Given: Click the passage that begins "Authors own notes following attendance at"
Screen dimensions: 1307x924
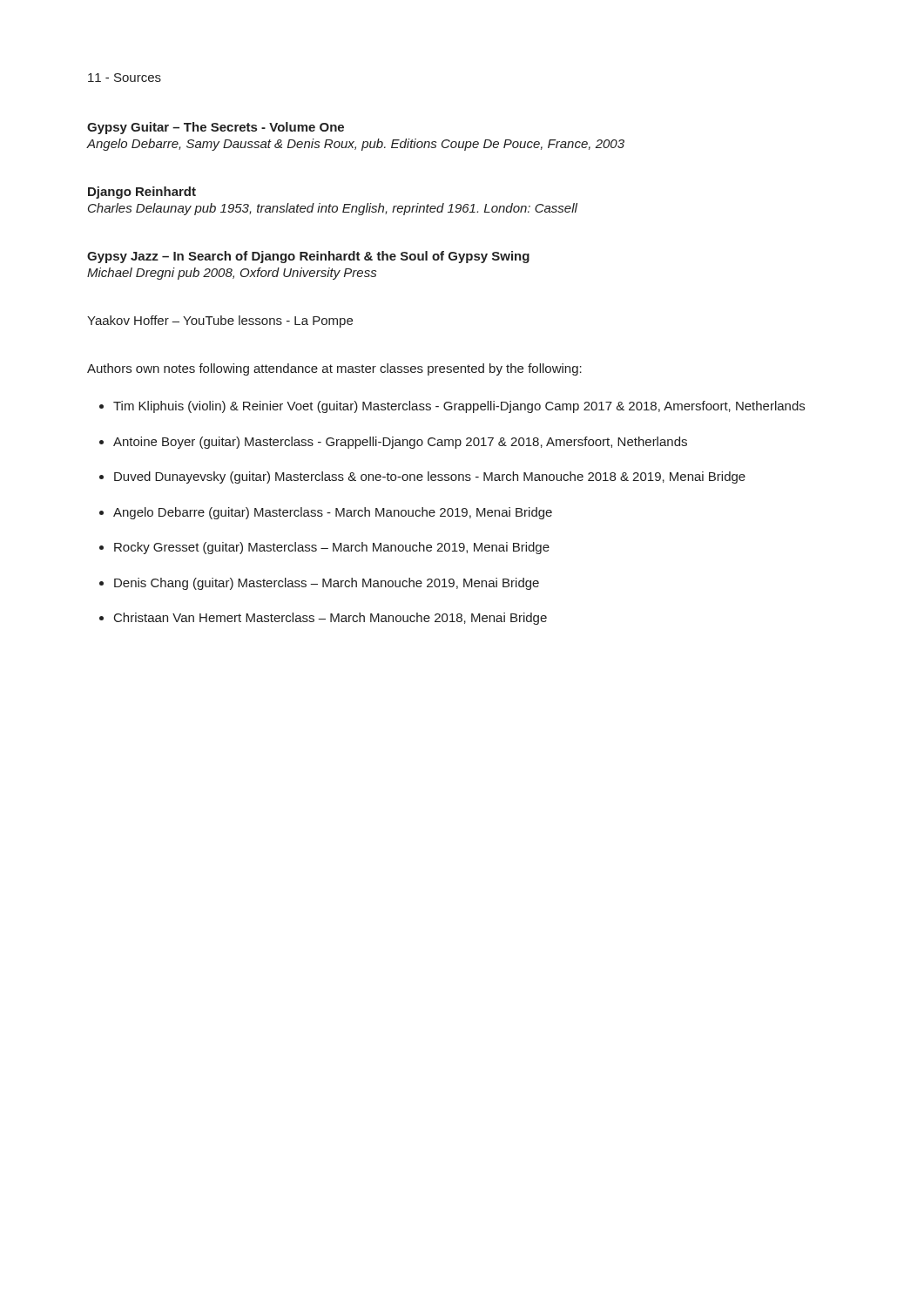Looking at the screenshot, I should click(335, 368).
